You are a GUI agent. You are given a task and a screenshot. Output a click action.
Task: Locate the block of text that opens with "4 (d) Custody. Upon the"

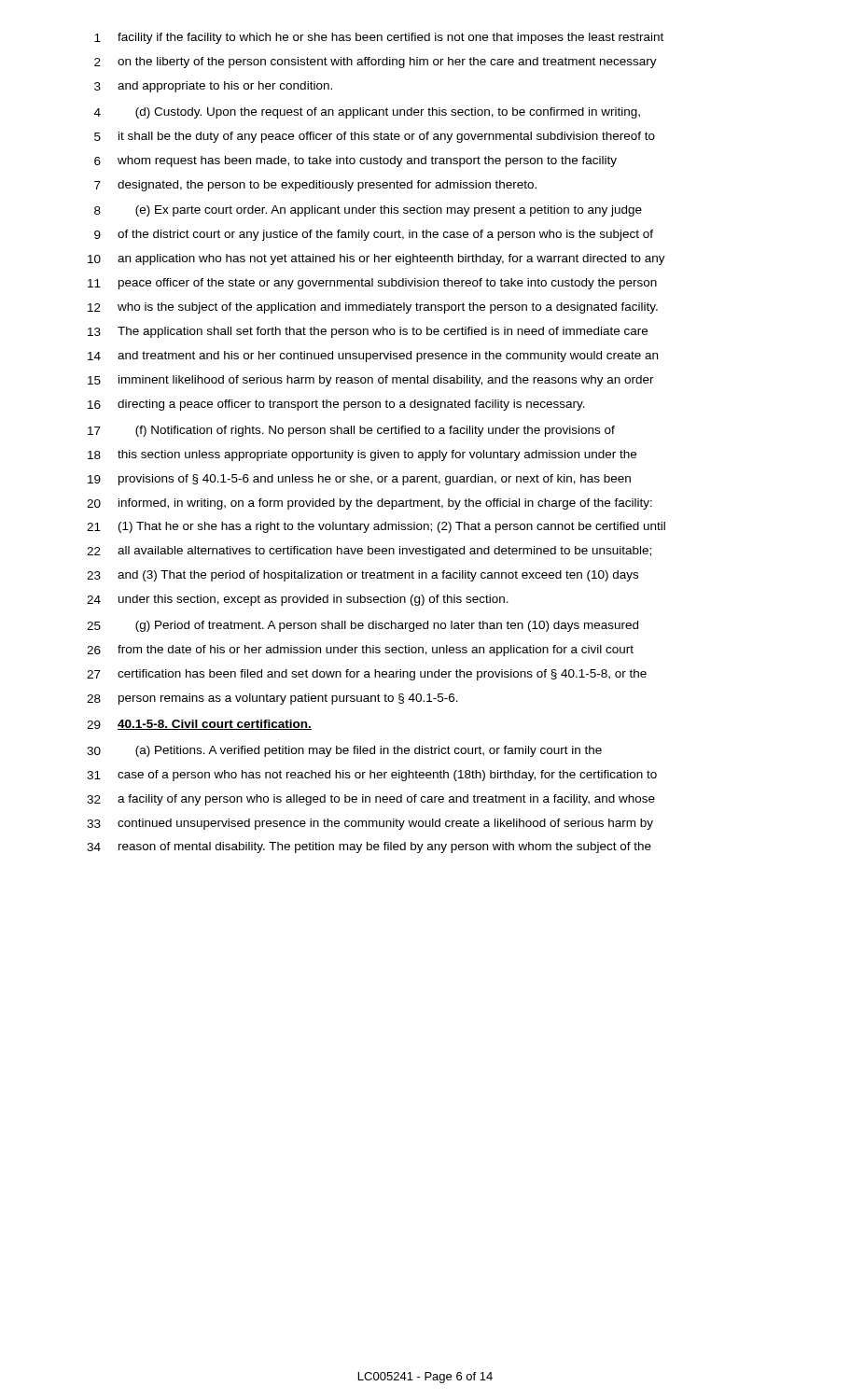(x=425, y=113)
